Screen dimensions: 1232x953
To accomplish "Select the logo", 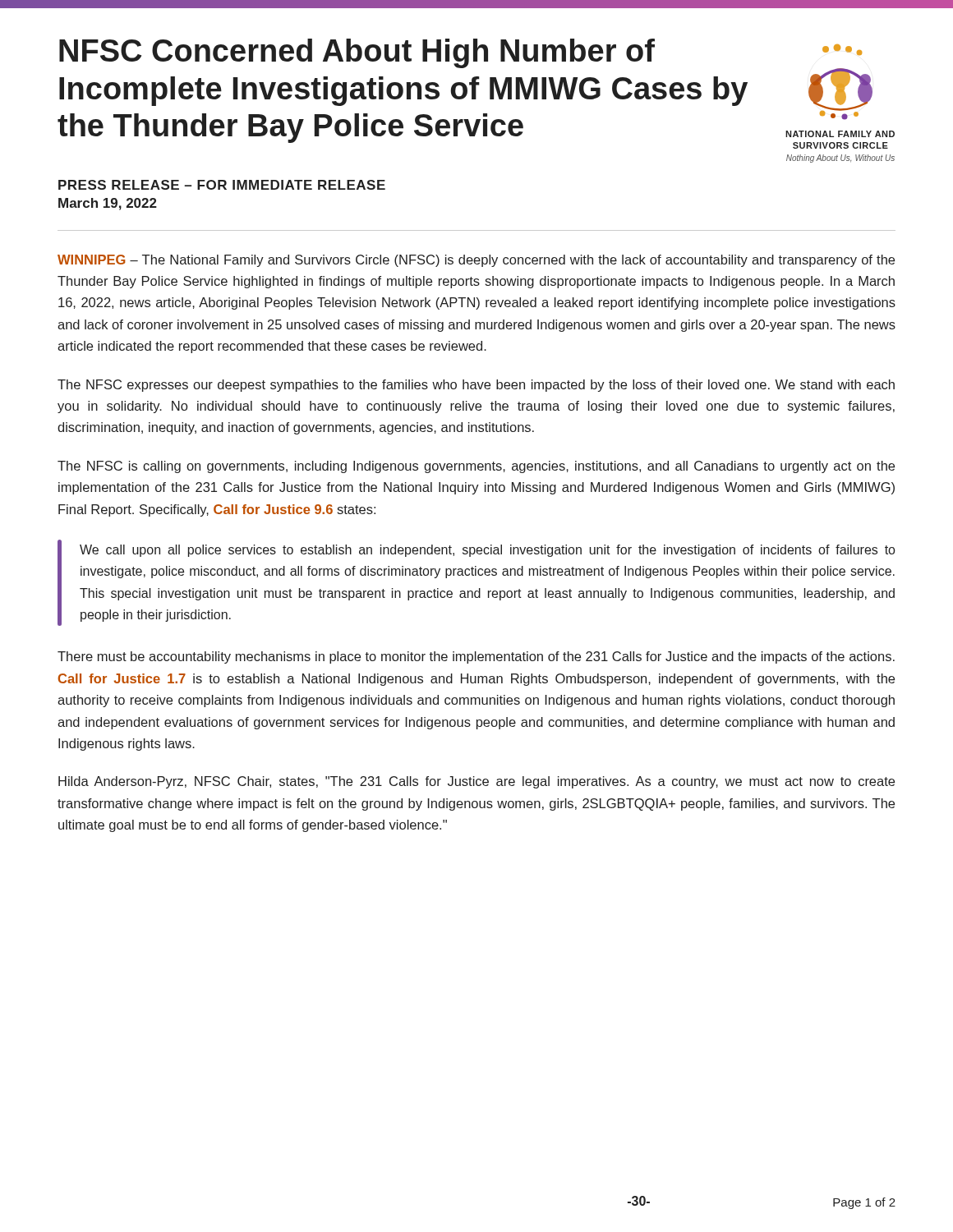I will pos(840,98).
